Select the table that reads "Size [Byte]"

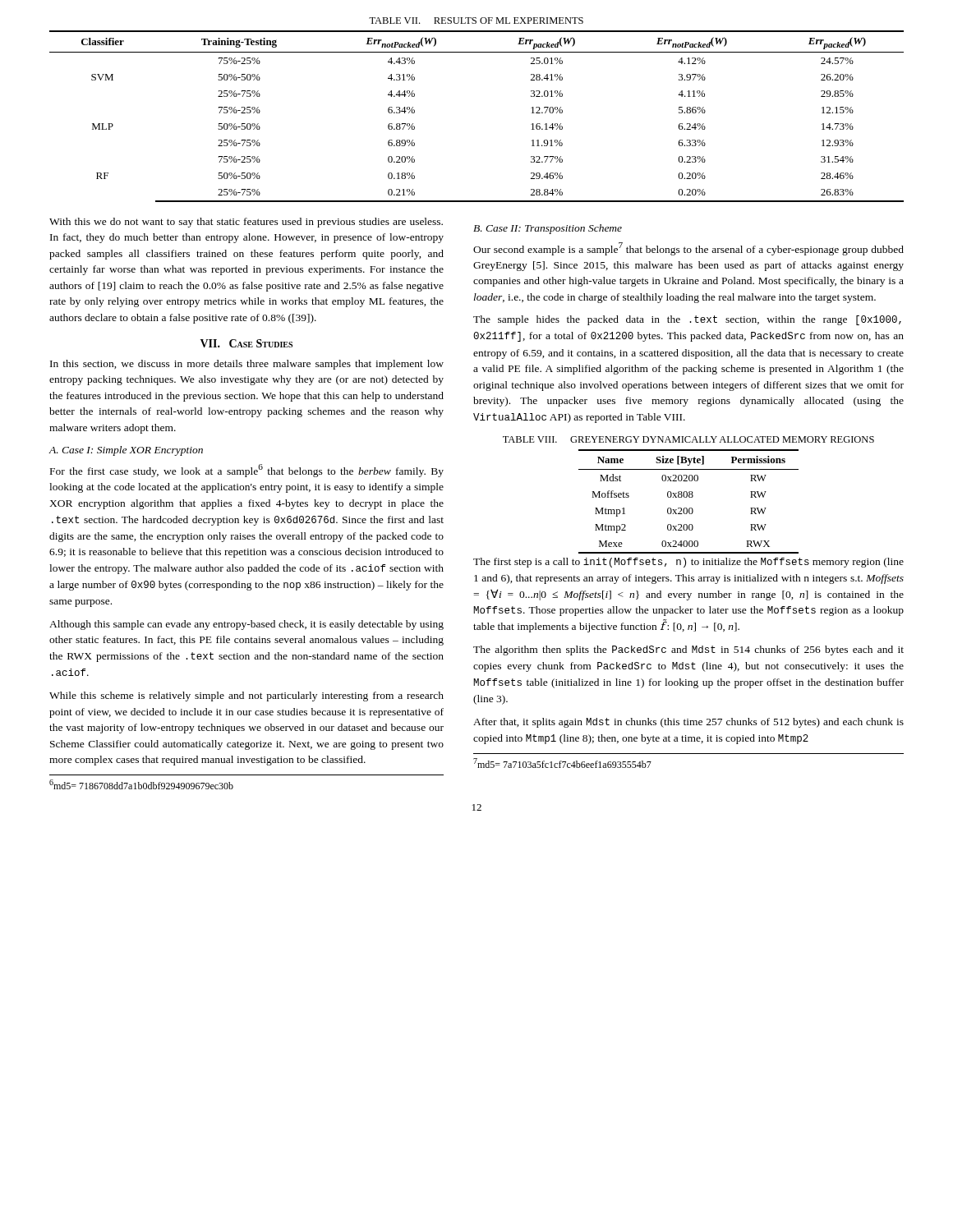tap(688, 501)
